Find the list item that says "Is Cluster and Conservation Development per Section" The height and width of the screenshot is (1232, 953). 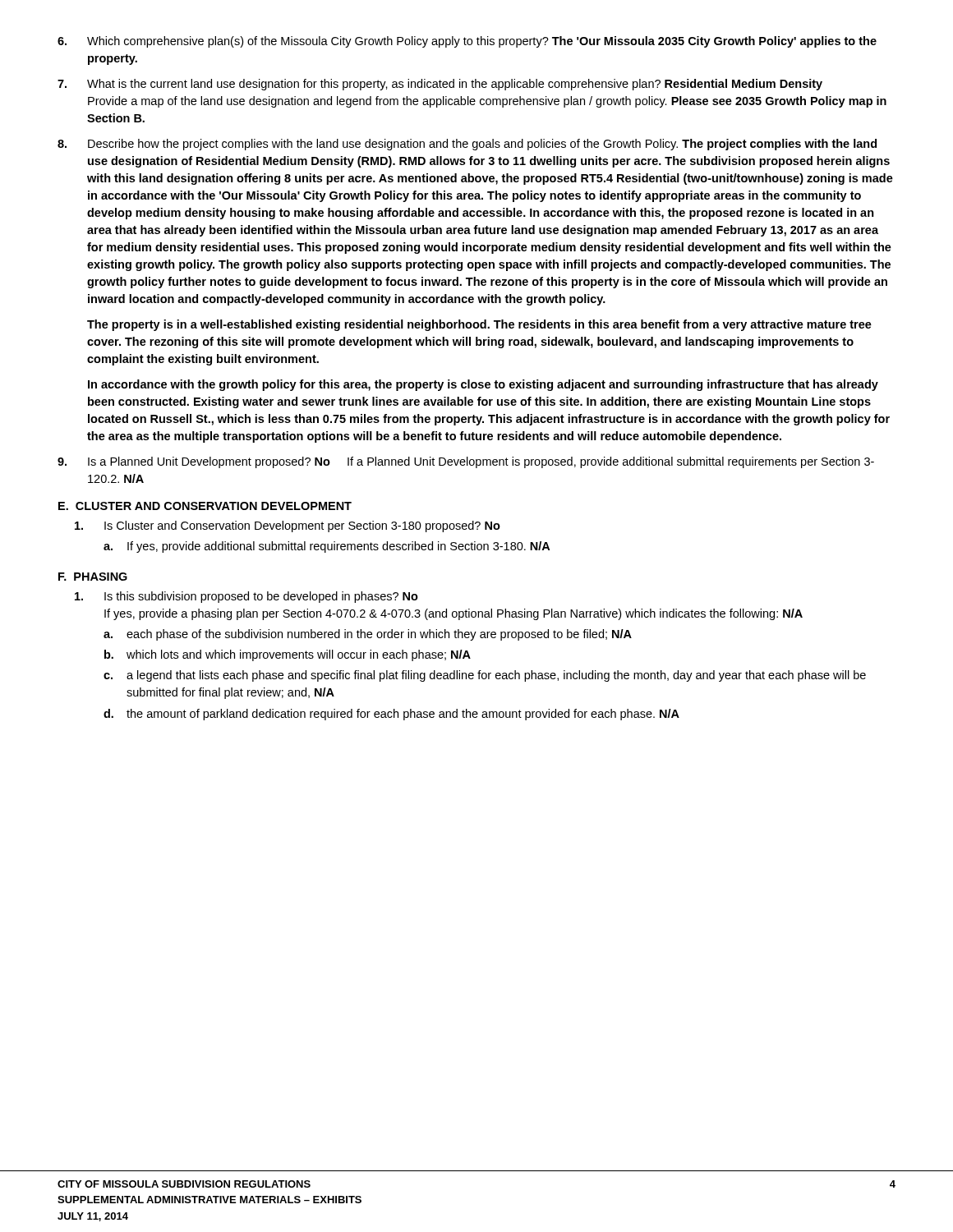pyautogui.click(x=485, y=538)
